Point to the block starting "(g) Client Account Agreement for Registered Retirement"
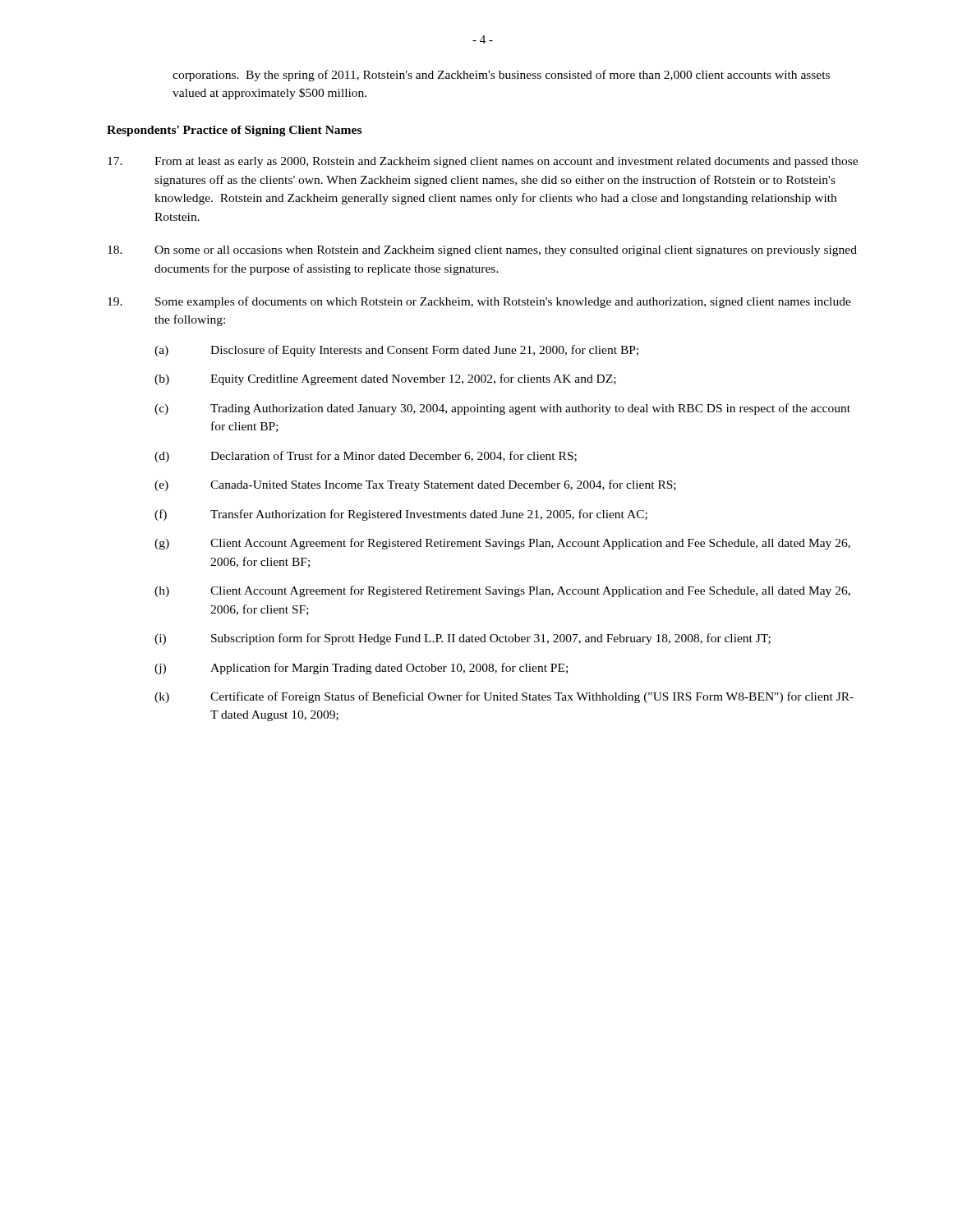Screen dimensions: 1232x953 coord(507,552)
